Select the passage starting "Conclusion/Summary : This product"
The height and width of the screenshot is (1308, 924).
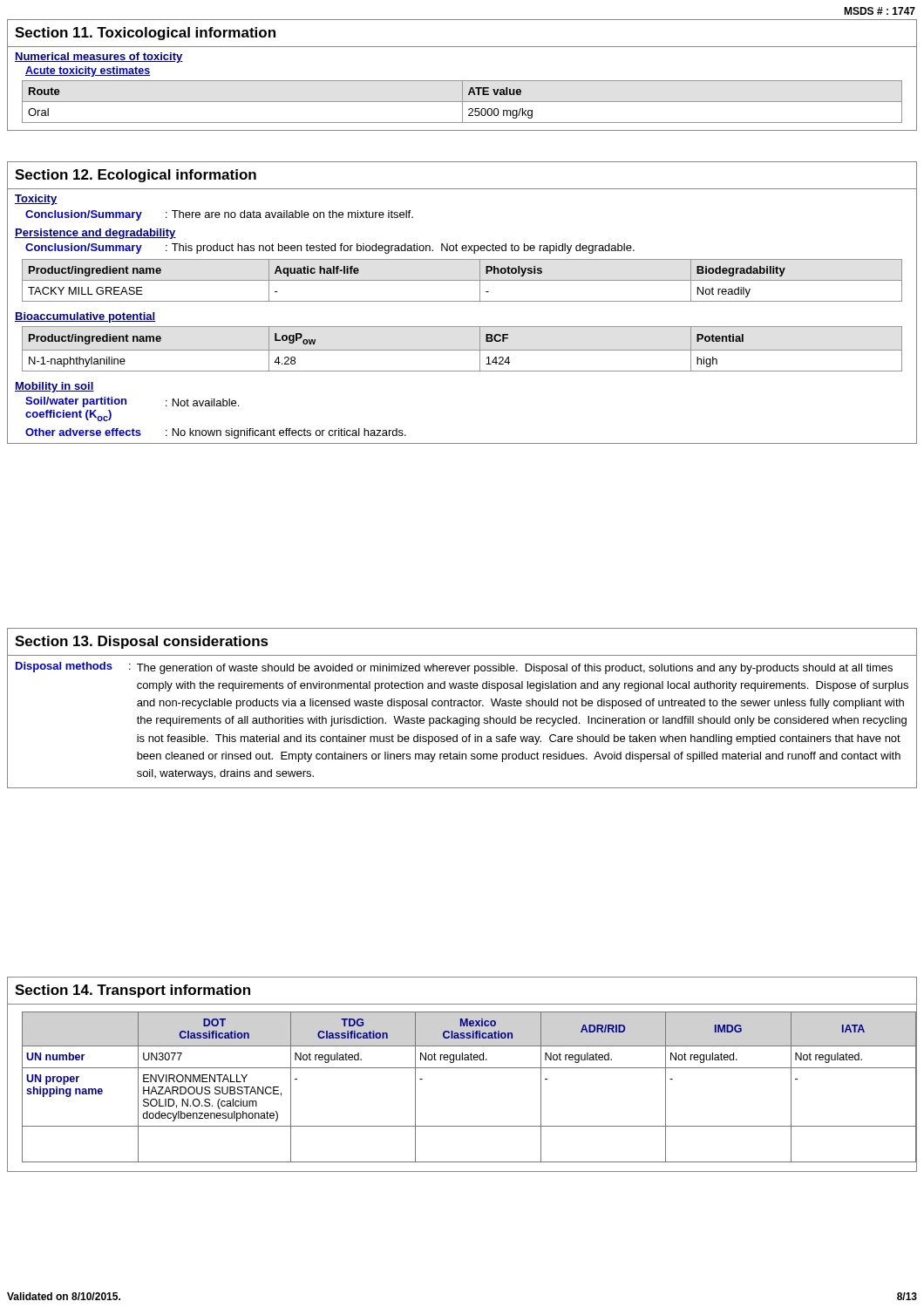pyautogui.click(x=330, y=247)
